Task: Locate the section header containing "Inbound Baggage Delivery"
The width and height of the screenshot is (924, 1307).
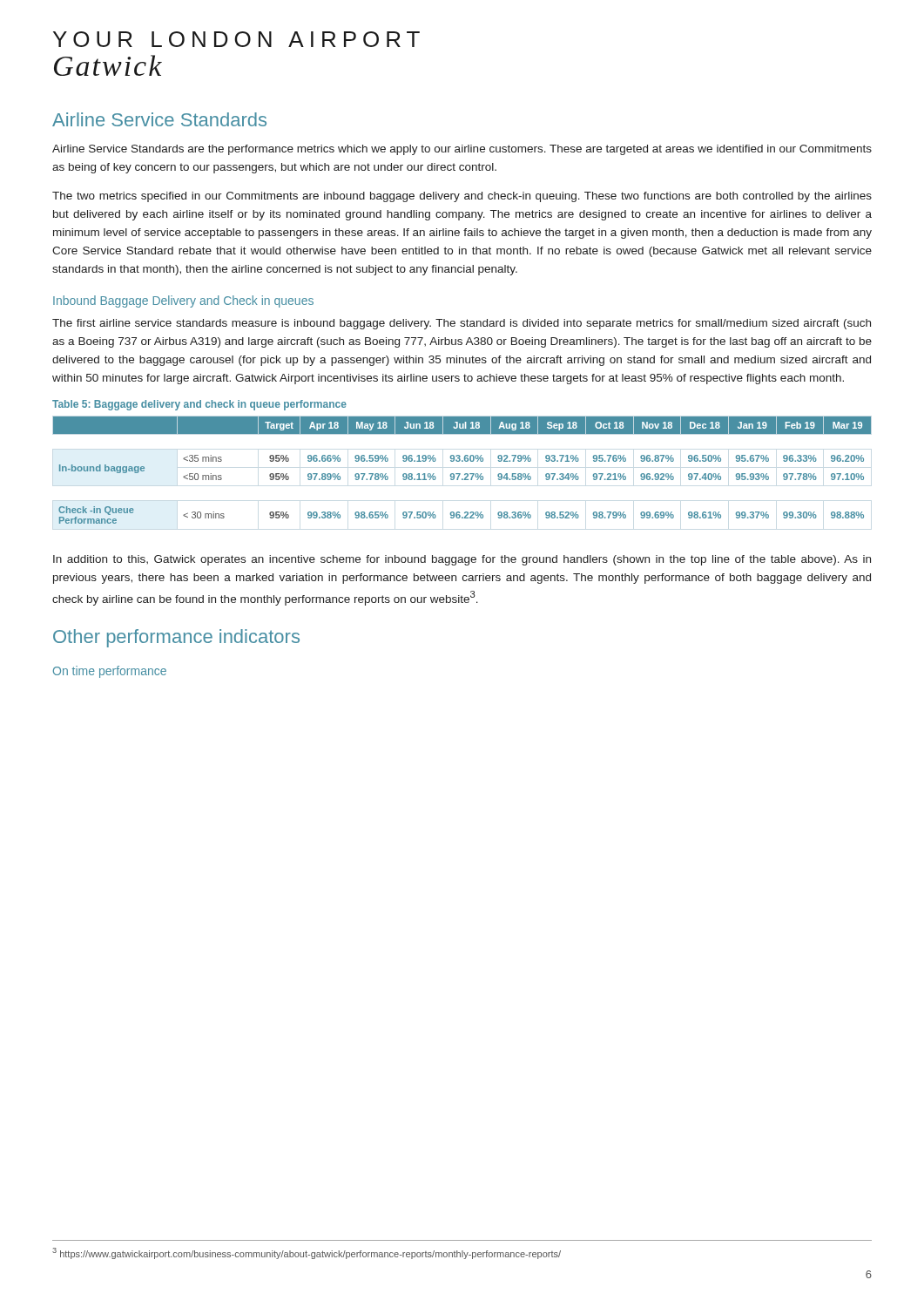Action: 183,301
